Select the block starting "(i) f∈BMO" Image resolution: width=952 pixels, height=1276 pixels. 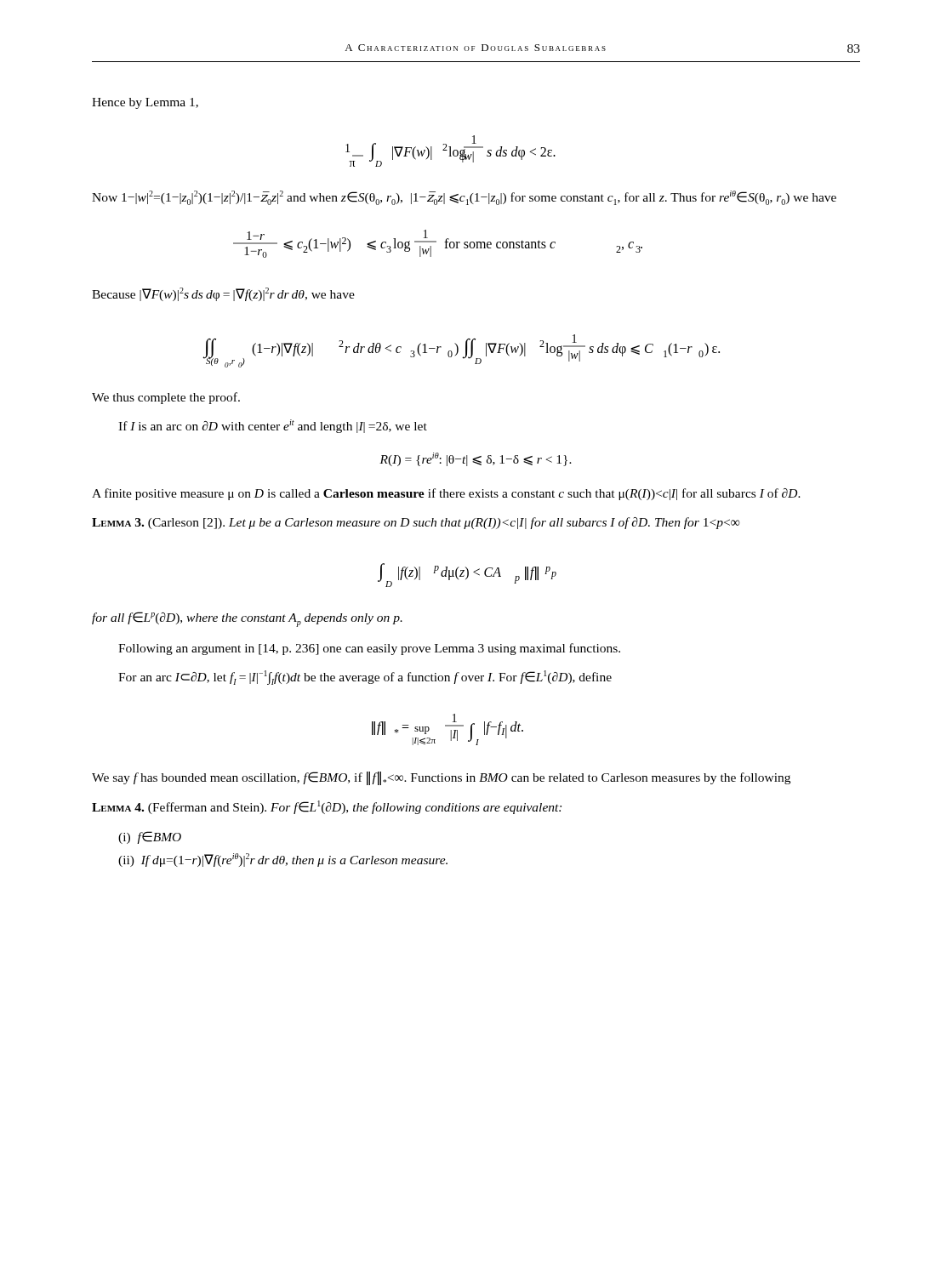tap(150, 836)
